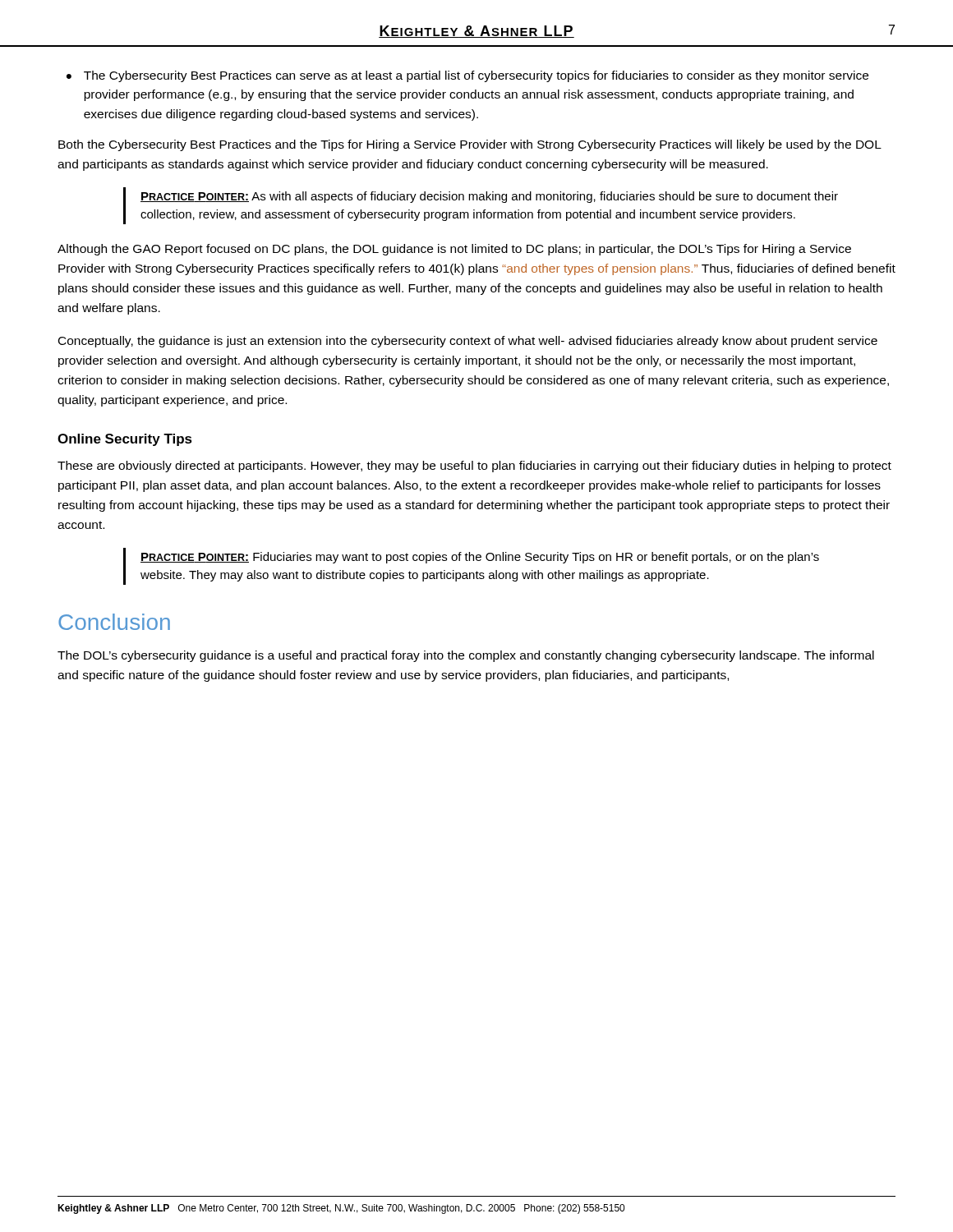Navigate to the text block starting "These are obviously directed at participants. However,"
The height and width of the screenshot is (1232, 953).
pos(474,495)
